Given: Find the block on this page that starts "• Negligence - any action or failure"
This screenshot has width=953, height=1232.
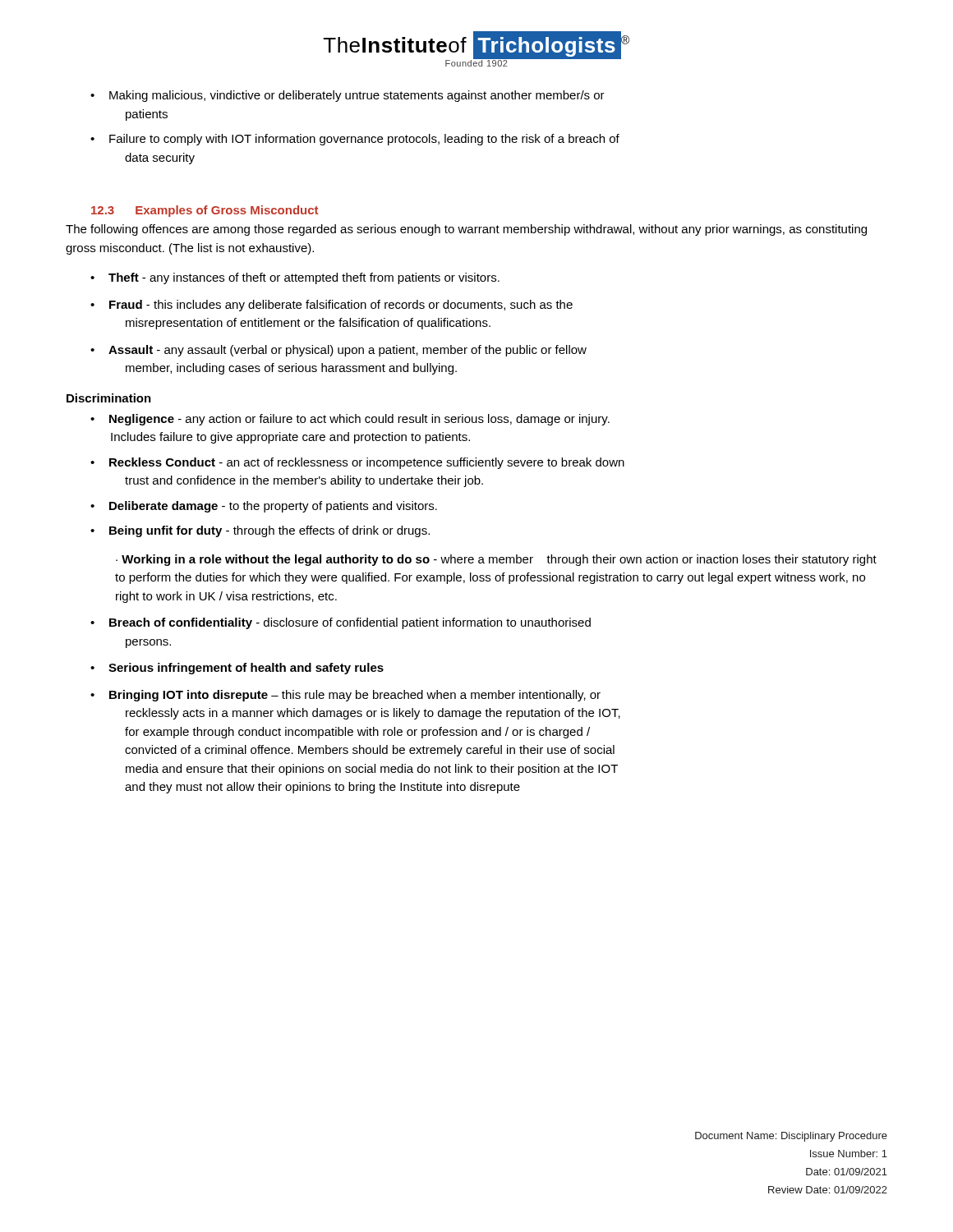Looking at the screenshot, I should click(350, 428).
